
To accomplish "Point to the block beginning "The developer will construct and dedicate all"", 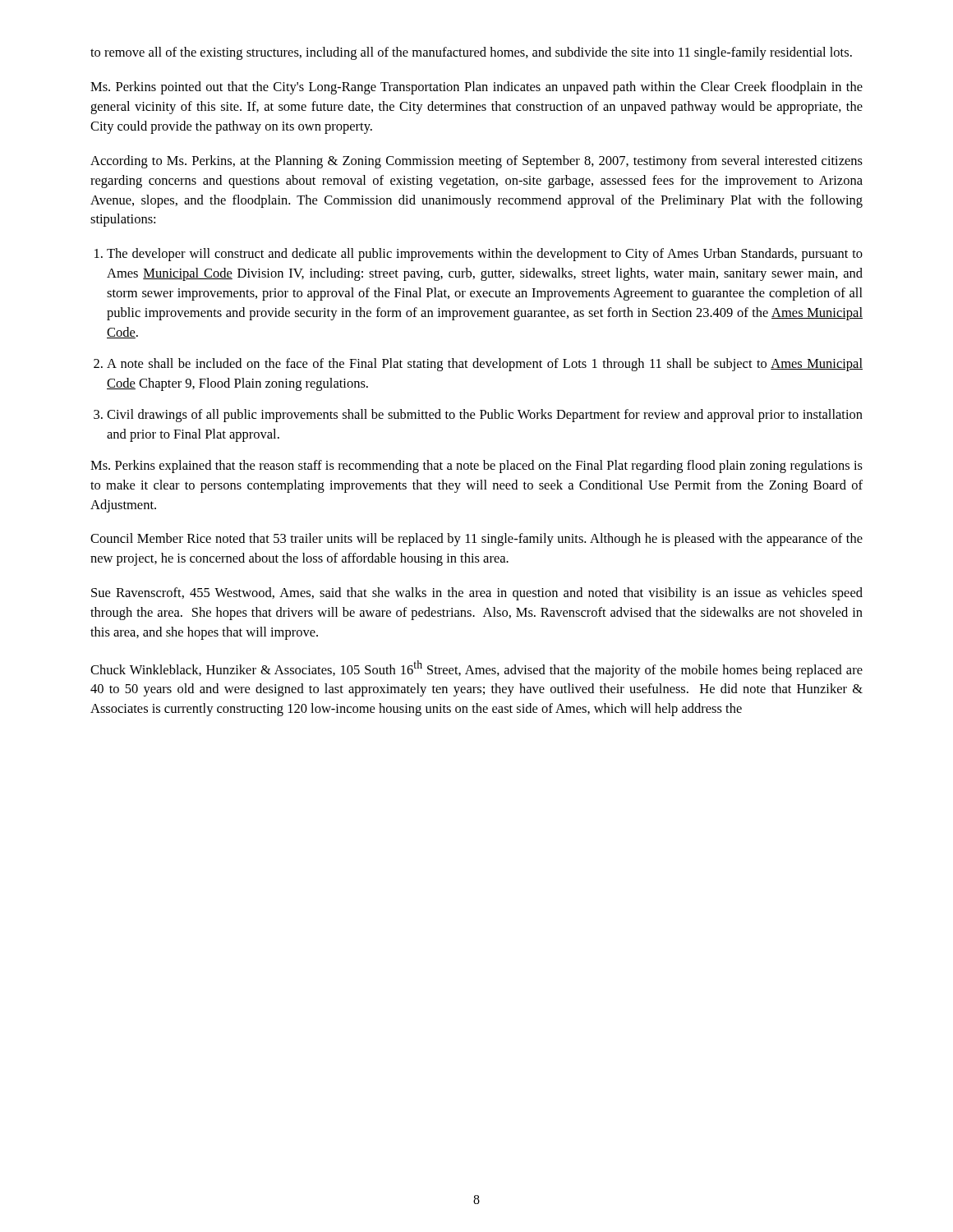I will click(485, 293).
